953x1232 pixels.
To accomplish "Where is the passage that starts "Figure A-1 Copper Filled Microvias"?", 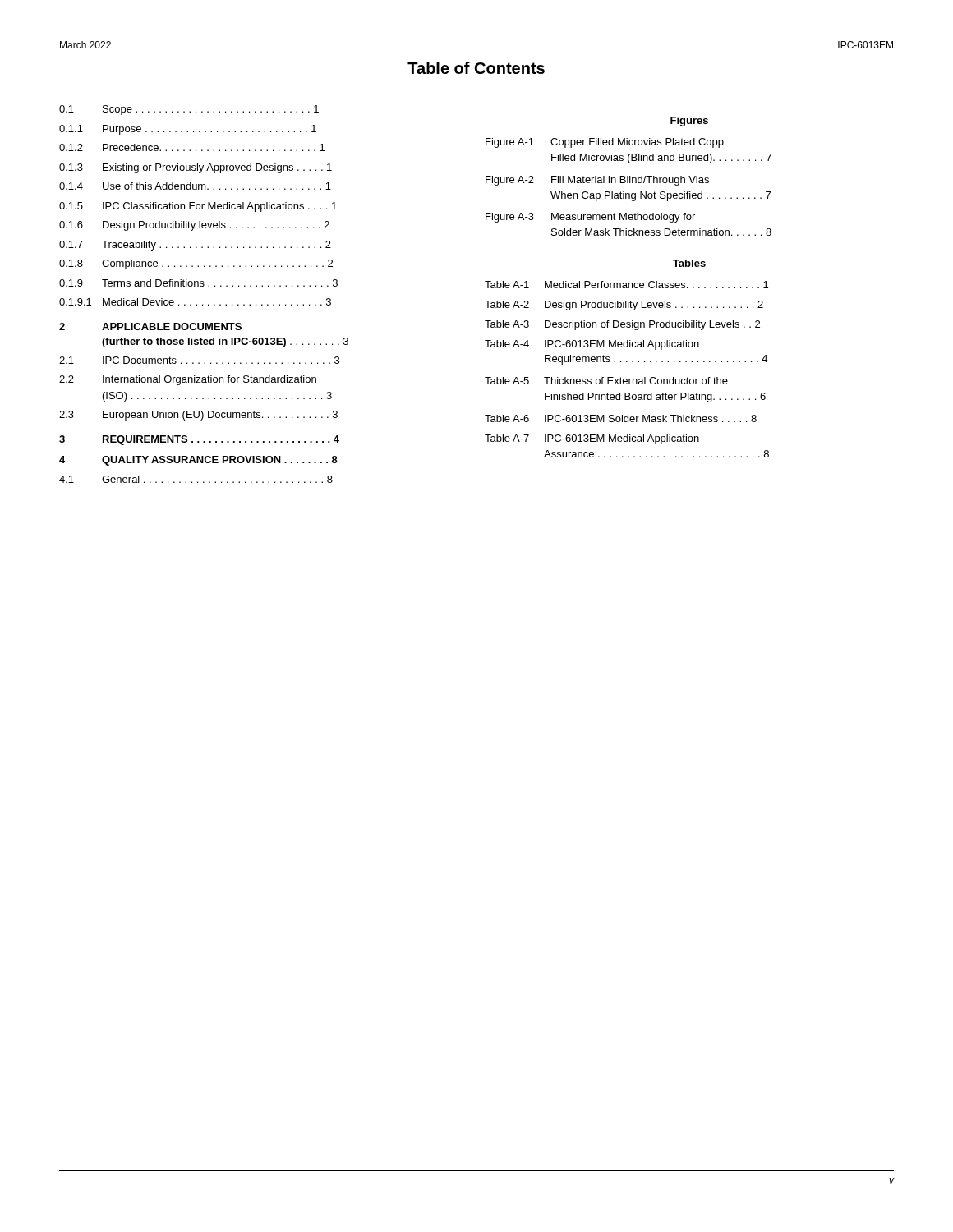I will click(689, 150).
